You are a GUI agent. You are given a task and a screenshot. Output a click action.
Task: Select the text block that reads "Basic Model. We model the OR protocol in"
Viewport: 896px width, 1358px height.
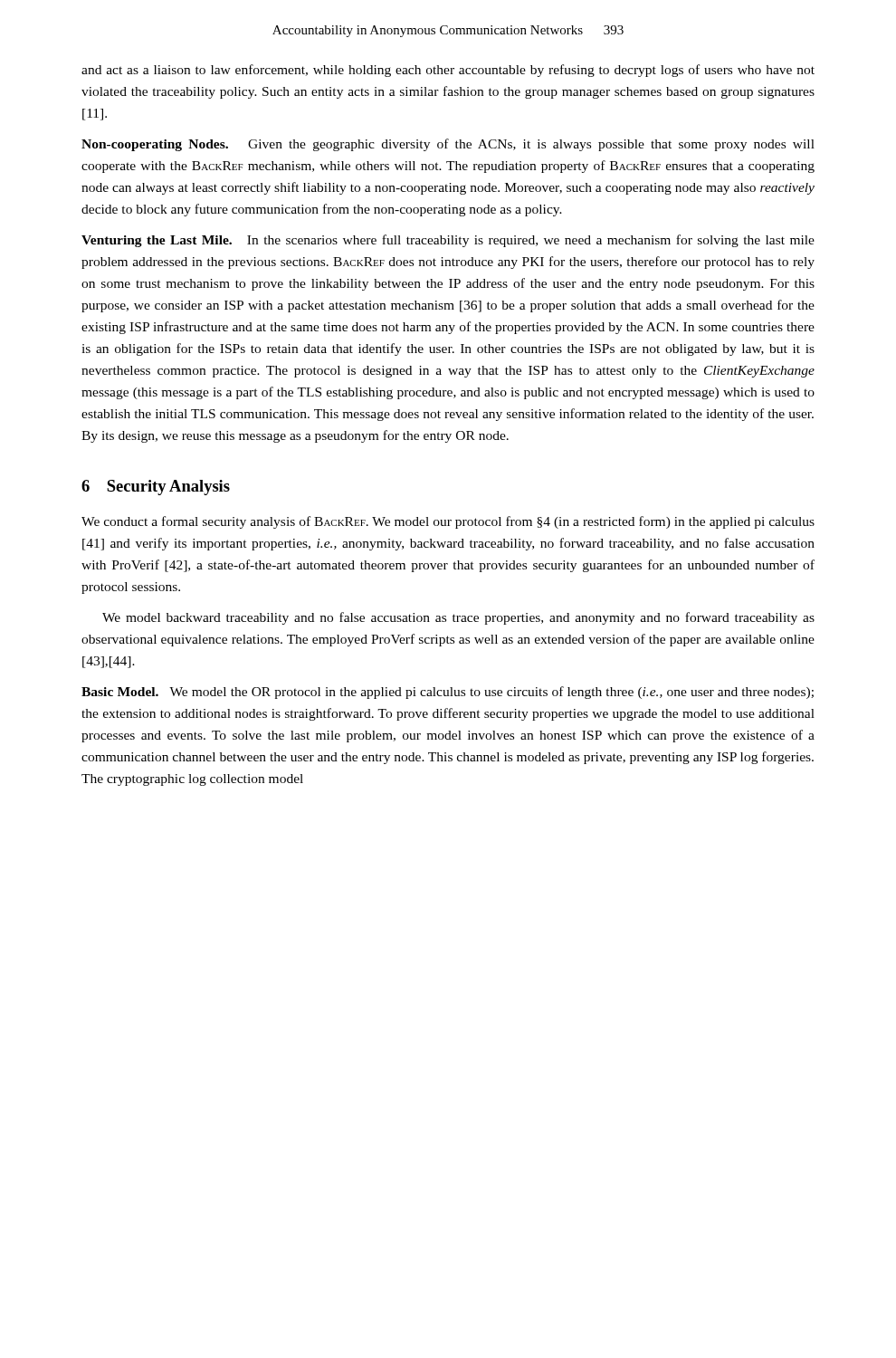[x=448, y=735]
